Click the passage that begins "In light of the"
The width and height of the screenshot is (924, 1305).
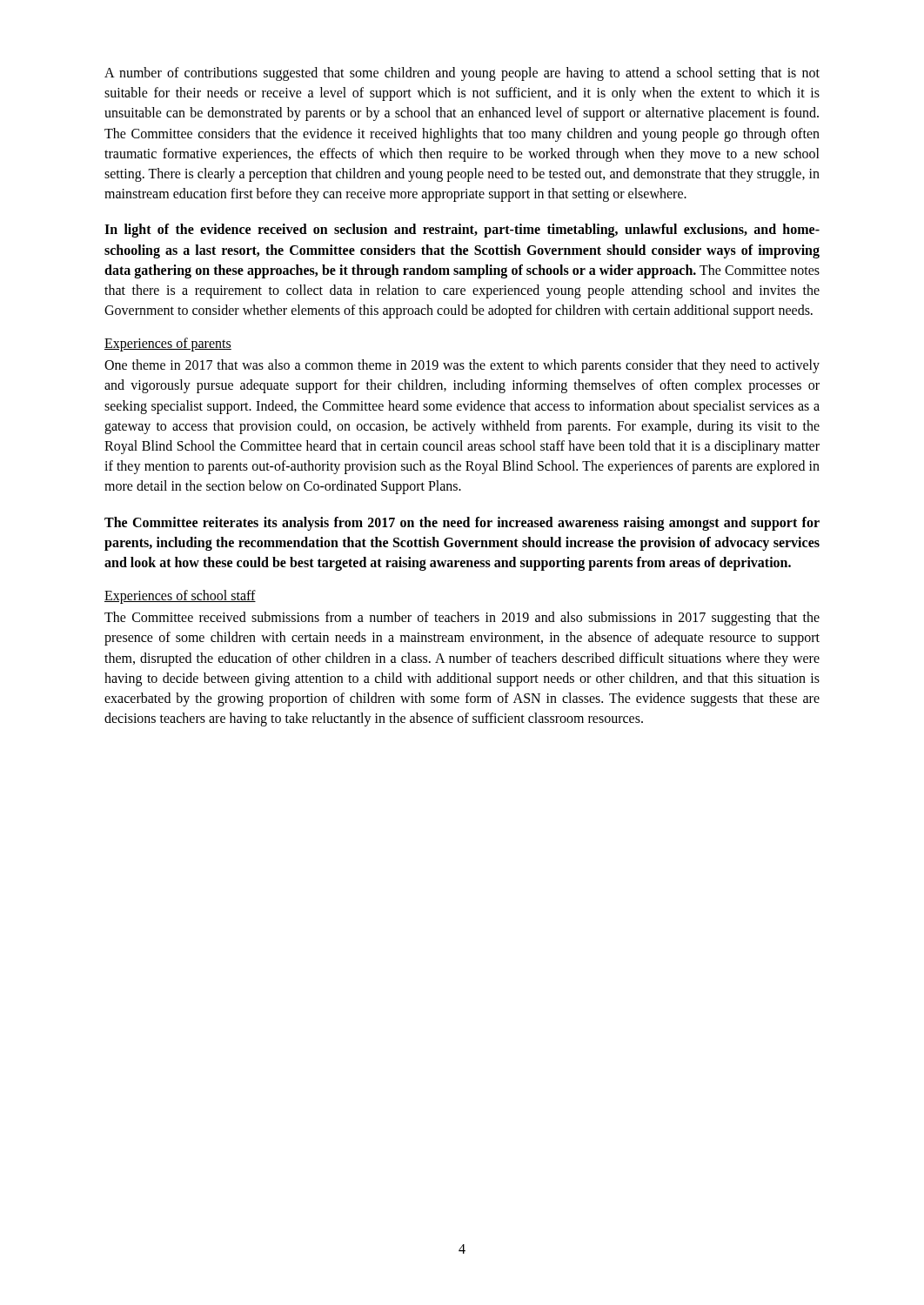coord(462,270)
